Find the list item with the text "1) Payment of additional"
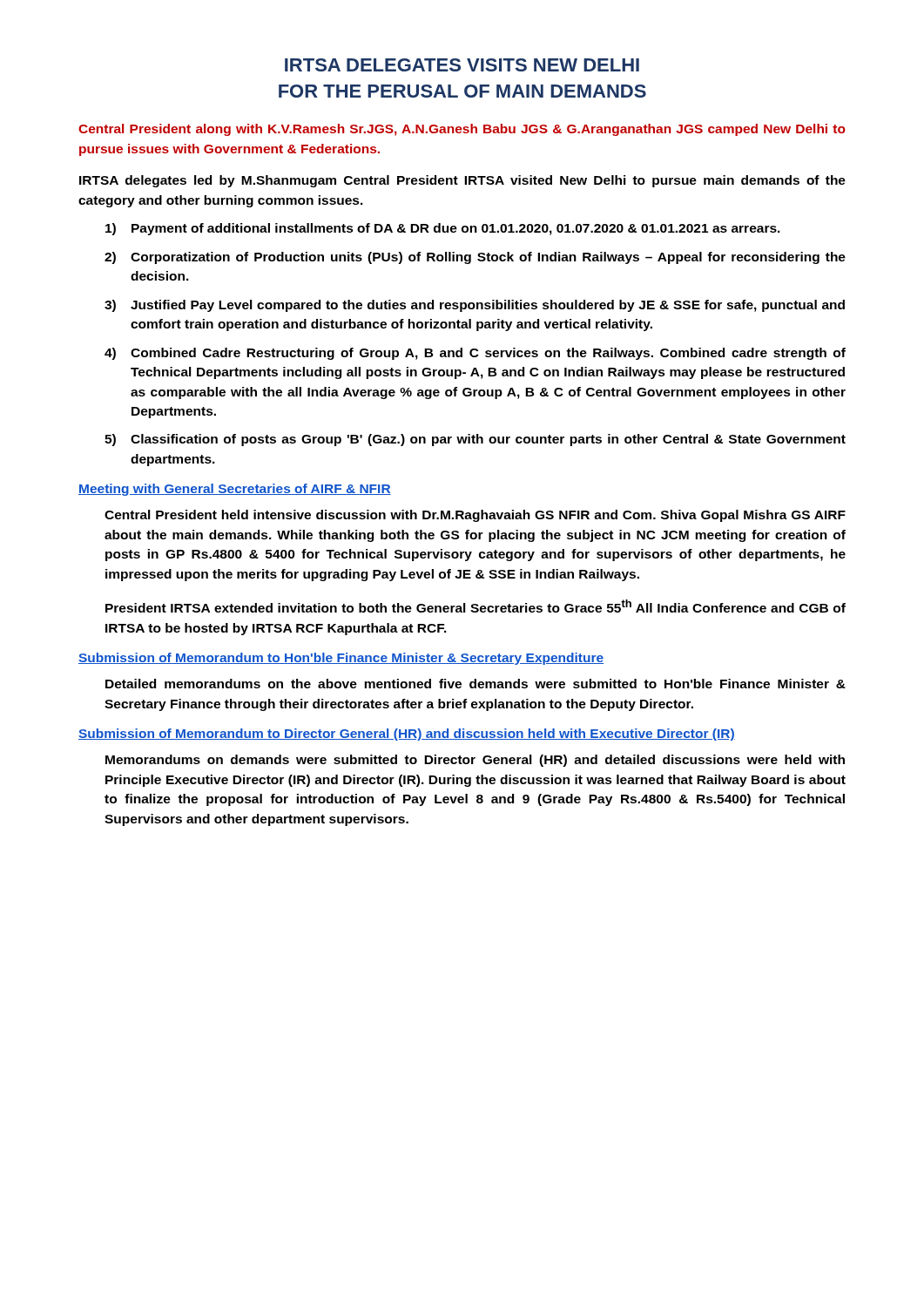Screen dimensions: 1307x924 point(475,229)
